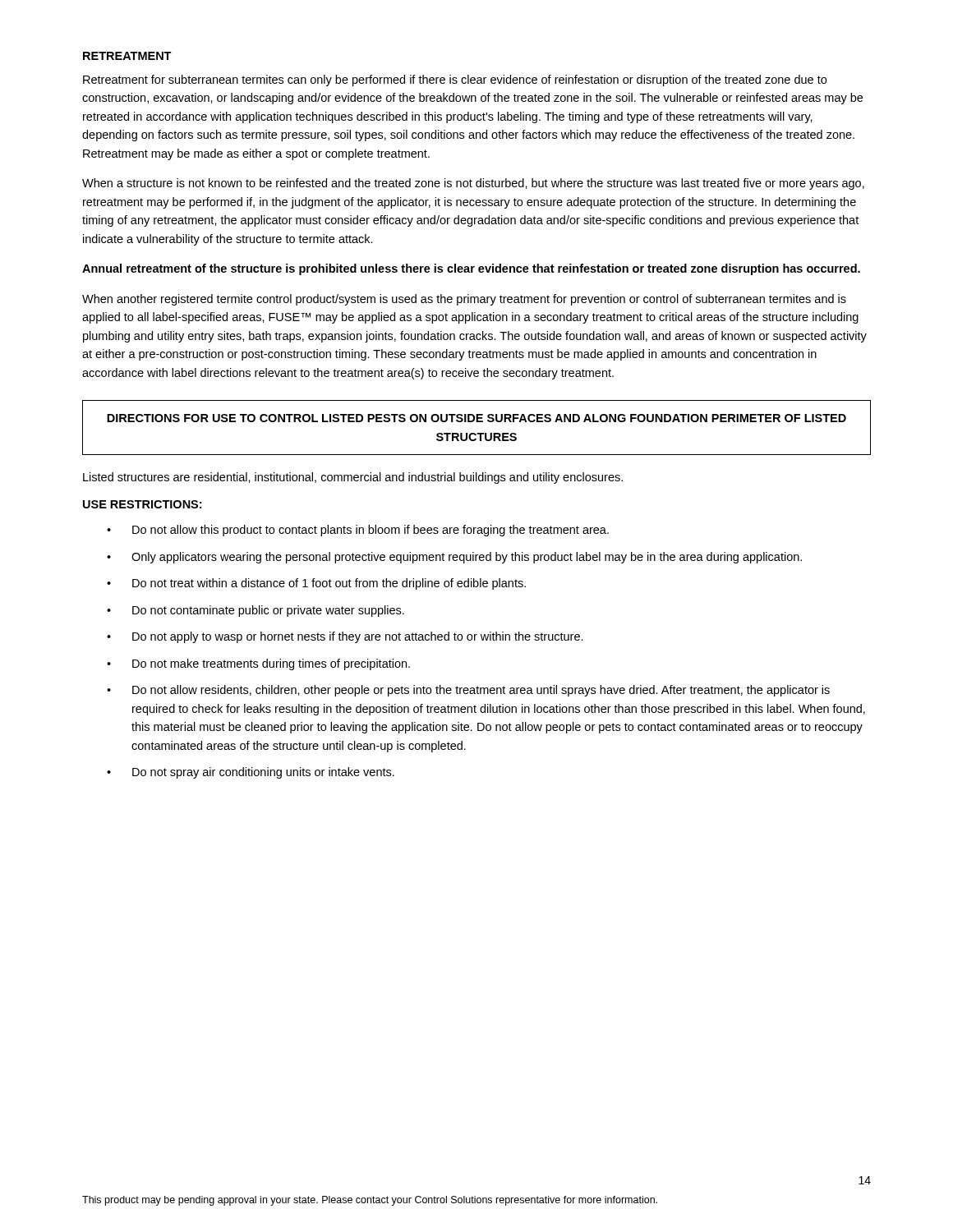The height and width of the screenshot is (1232, 953).
Task: Point to the passage starting "USE RESTRICTIONS:"
Action: tap(142, 505)
